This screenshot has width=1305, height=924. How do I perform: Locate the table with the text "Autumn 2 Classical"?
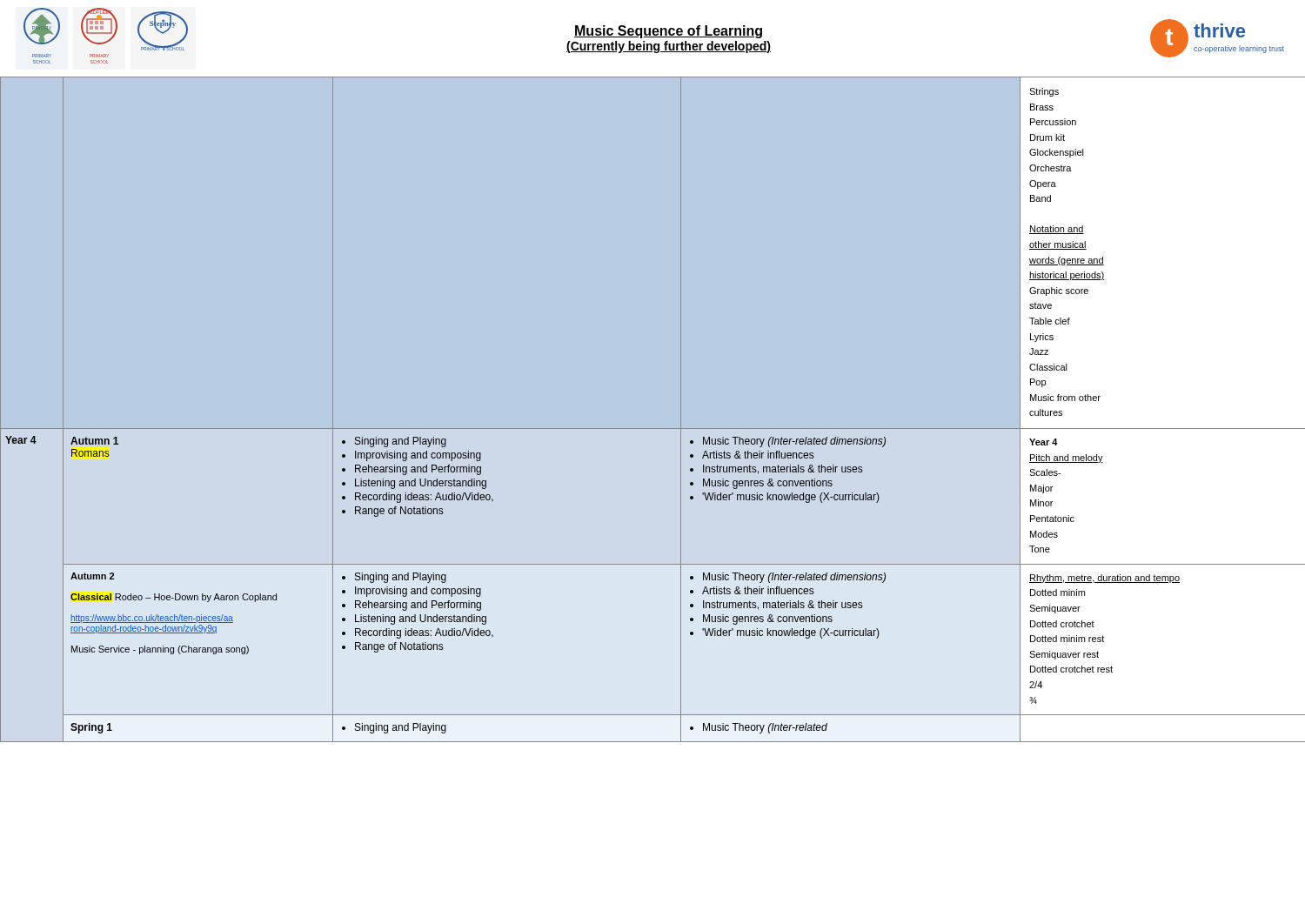pyautogui.click(x=652, y=500)
